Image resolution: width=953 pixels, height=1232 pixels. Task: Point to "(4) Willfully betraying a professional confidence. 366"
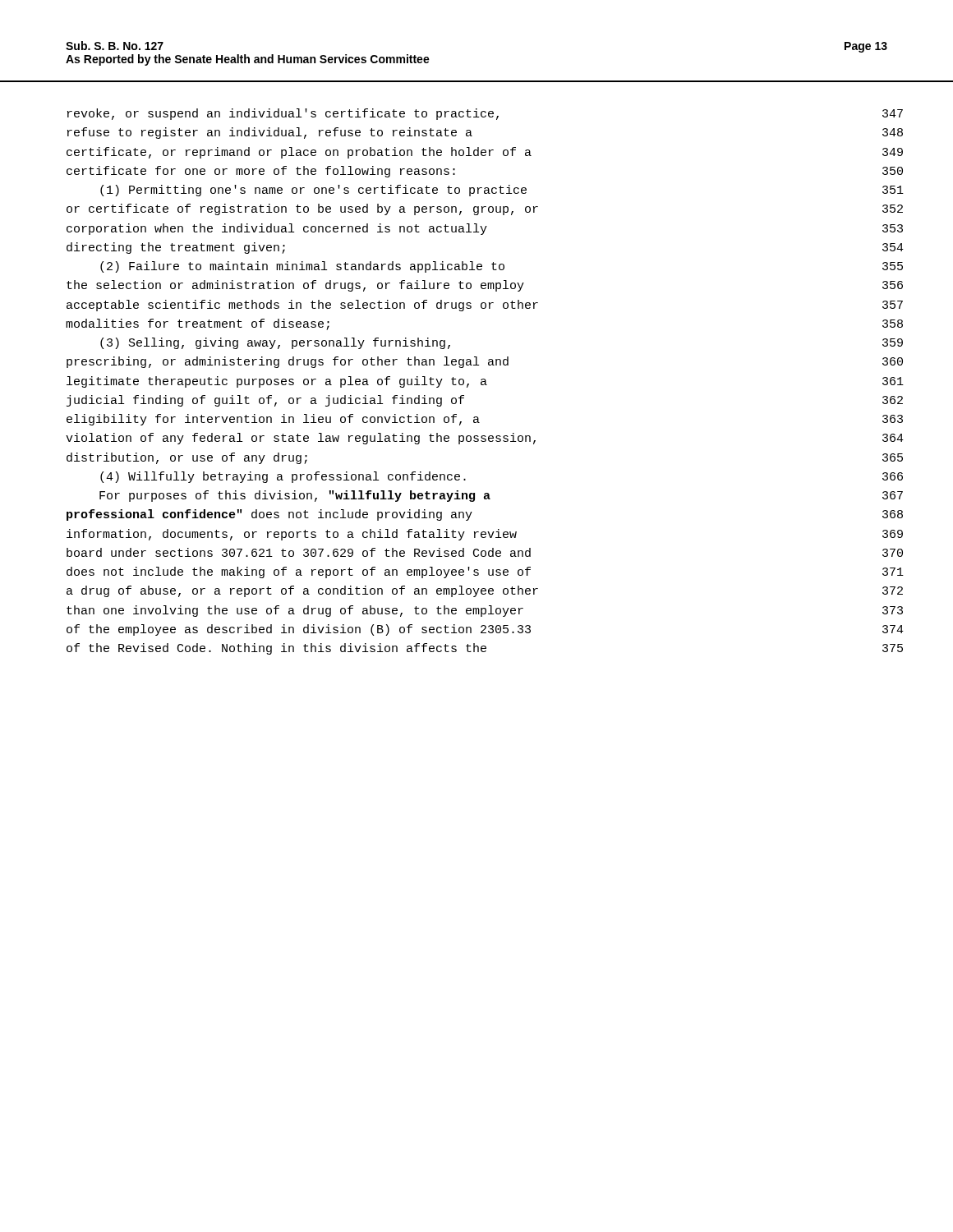pos(280,477)
